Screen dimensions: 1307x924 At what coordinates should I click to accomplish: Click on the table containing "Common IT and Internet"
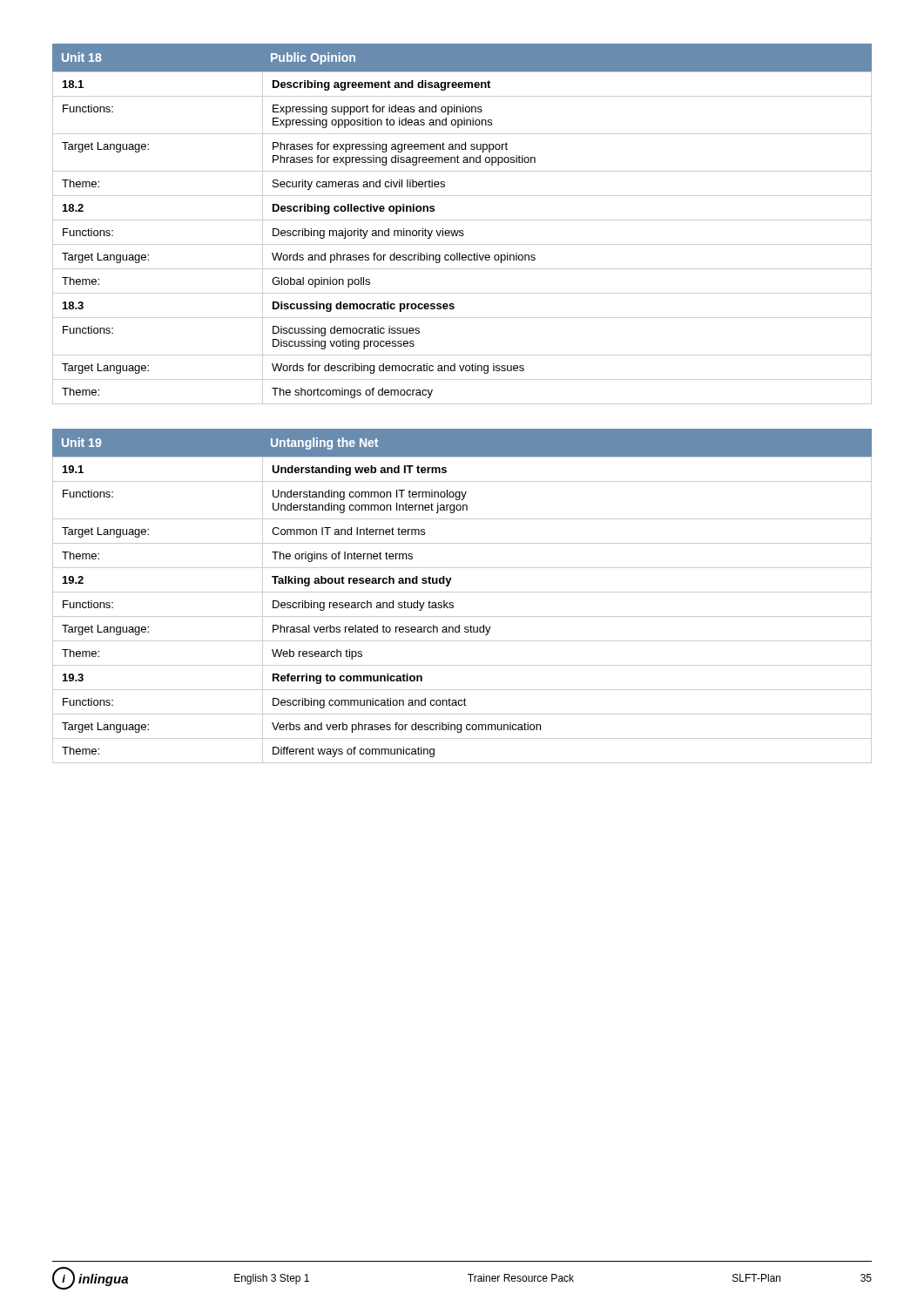462,596
